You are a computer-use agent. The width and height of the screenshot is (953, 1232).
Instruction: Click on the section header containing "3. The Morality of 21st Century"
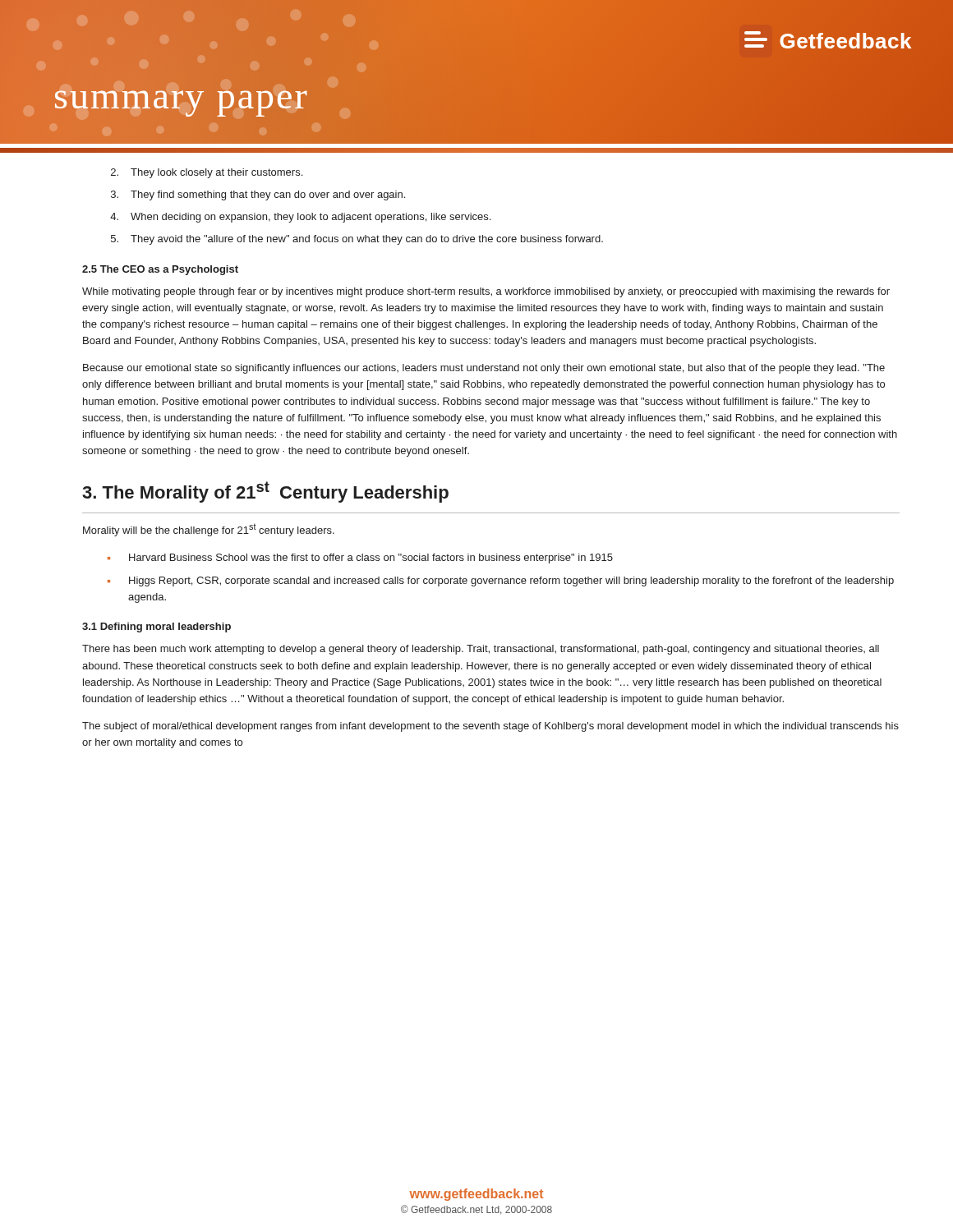(x=266, y=491)
